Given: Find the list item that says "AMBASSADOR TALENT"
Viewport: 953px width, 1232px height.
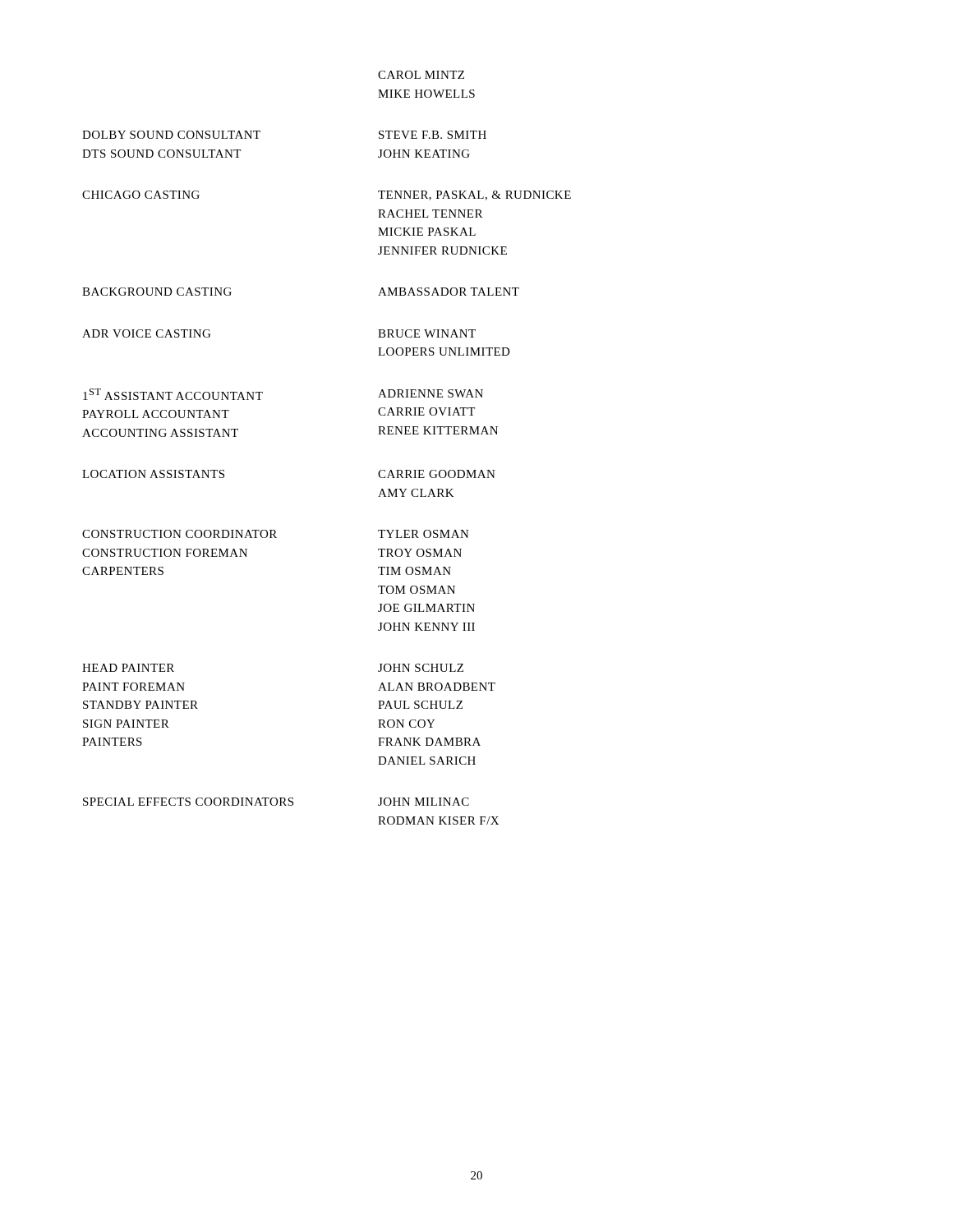Looking at the screenshot, I should pyautogui.click(x=449, y=292).
